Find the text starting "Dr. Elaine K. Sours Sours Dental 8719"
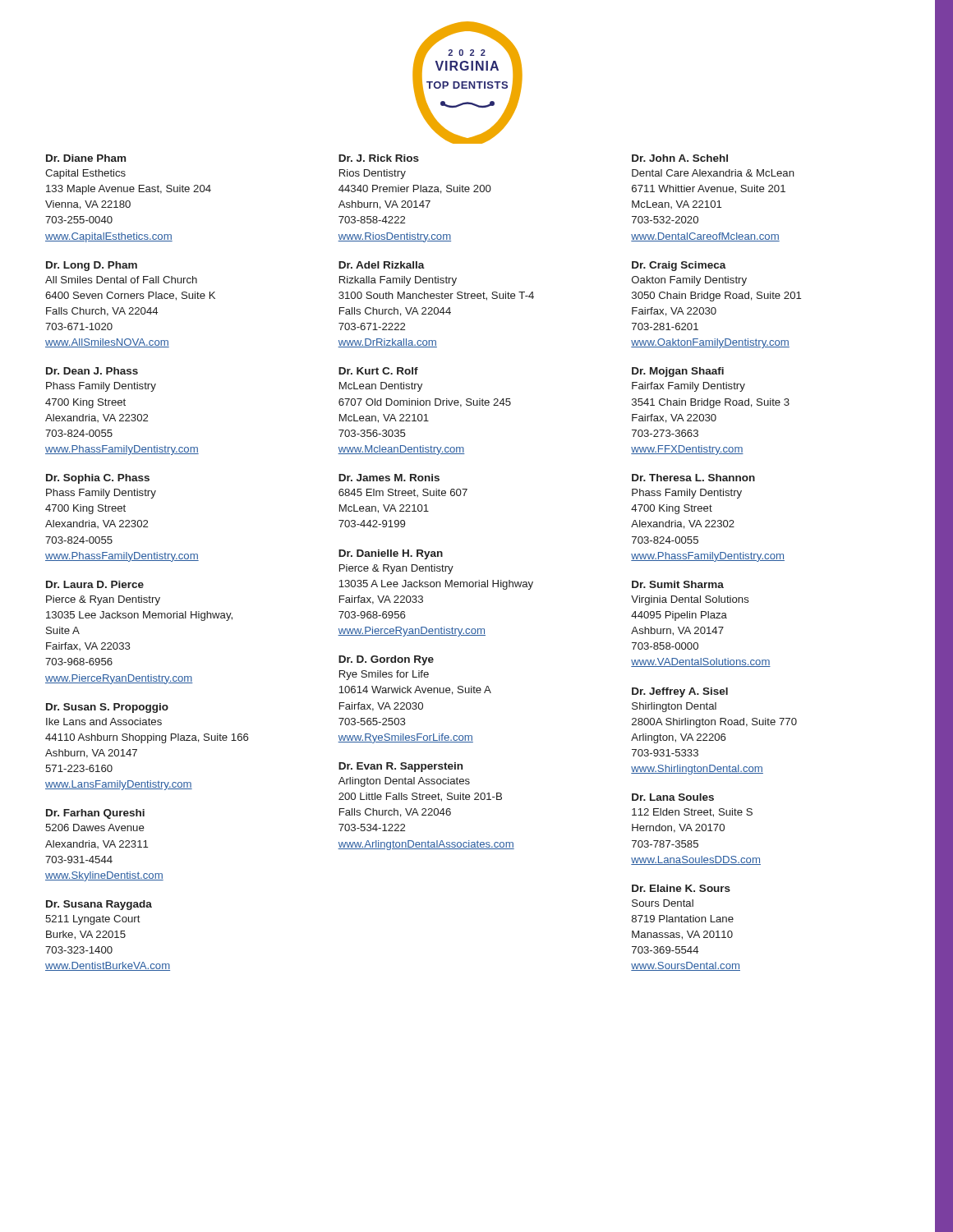This screenshot has width=953, height=1232. (681, 888)
